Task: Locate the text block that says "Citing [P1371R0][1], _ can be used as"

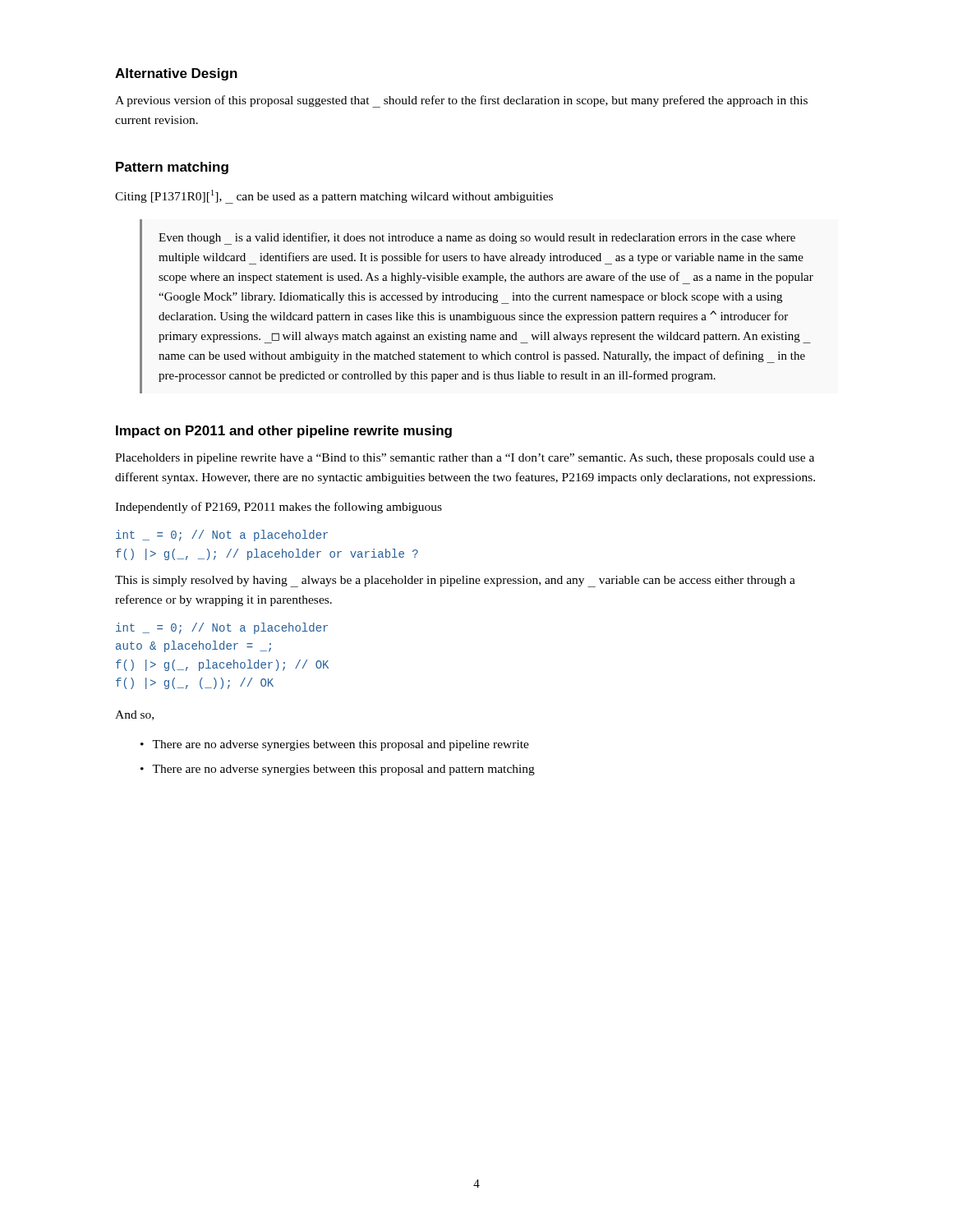Action: click(334, 195)
